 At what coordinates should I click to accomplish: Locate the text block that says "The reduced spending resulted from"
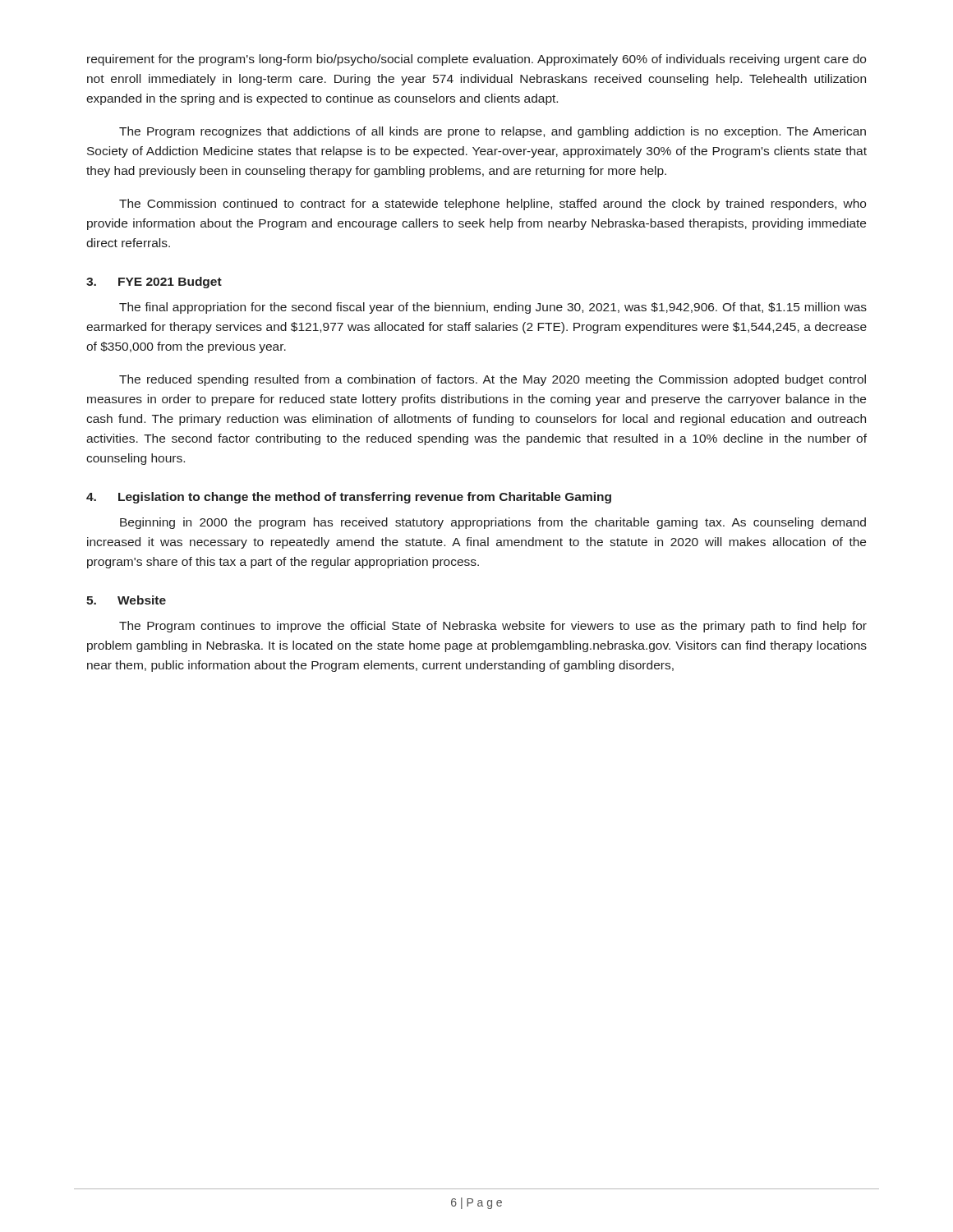point(476,419)
